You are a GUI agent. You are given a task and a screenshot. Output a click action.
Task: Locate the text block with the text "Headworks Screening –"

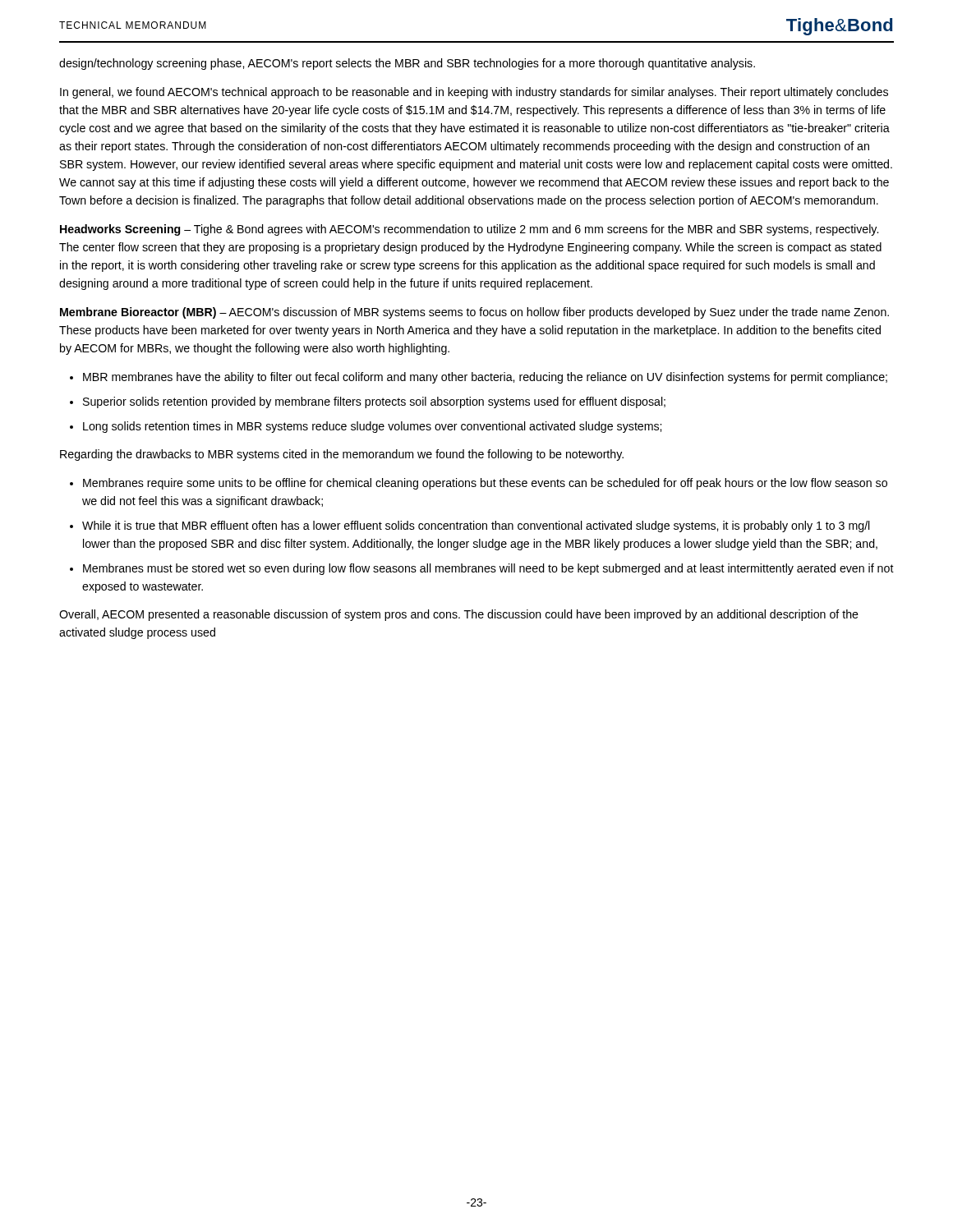point(476,256)
